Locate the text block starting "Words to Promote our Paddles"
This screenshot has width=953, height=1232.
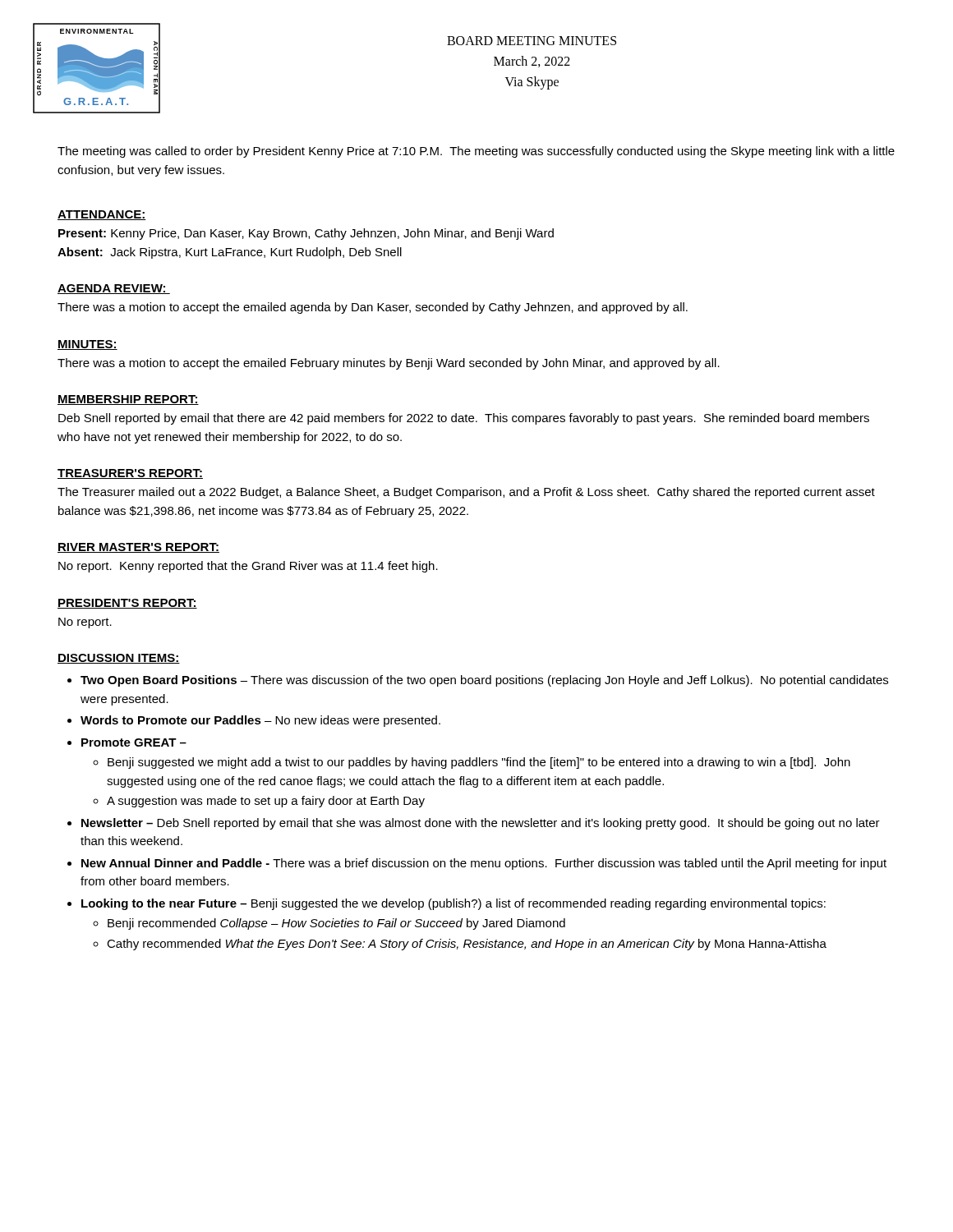261,720
